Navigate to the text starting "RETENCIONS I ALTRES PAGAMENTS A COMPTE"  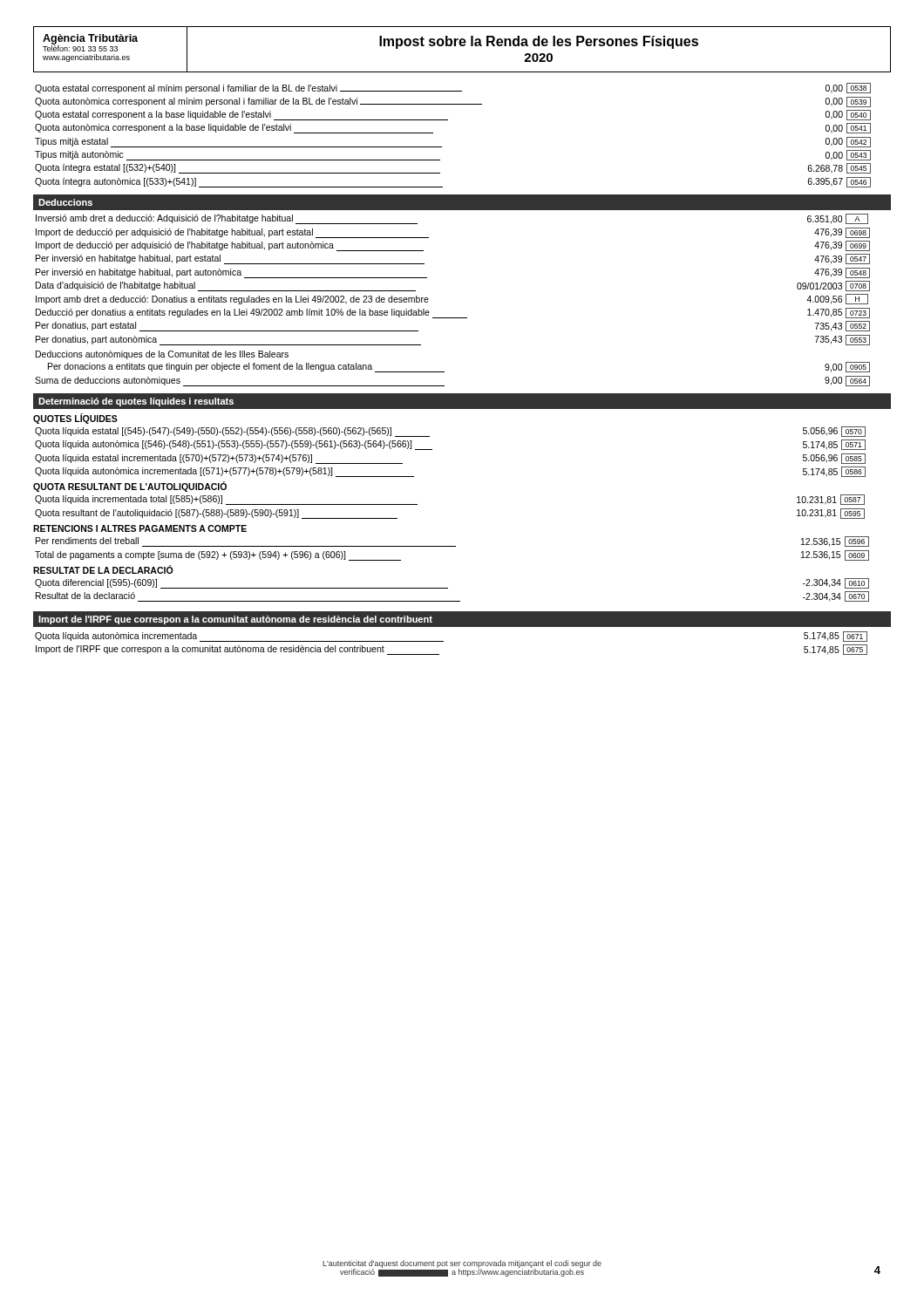point(140,528)
